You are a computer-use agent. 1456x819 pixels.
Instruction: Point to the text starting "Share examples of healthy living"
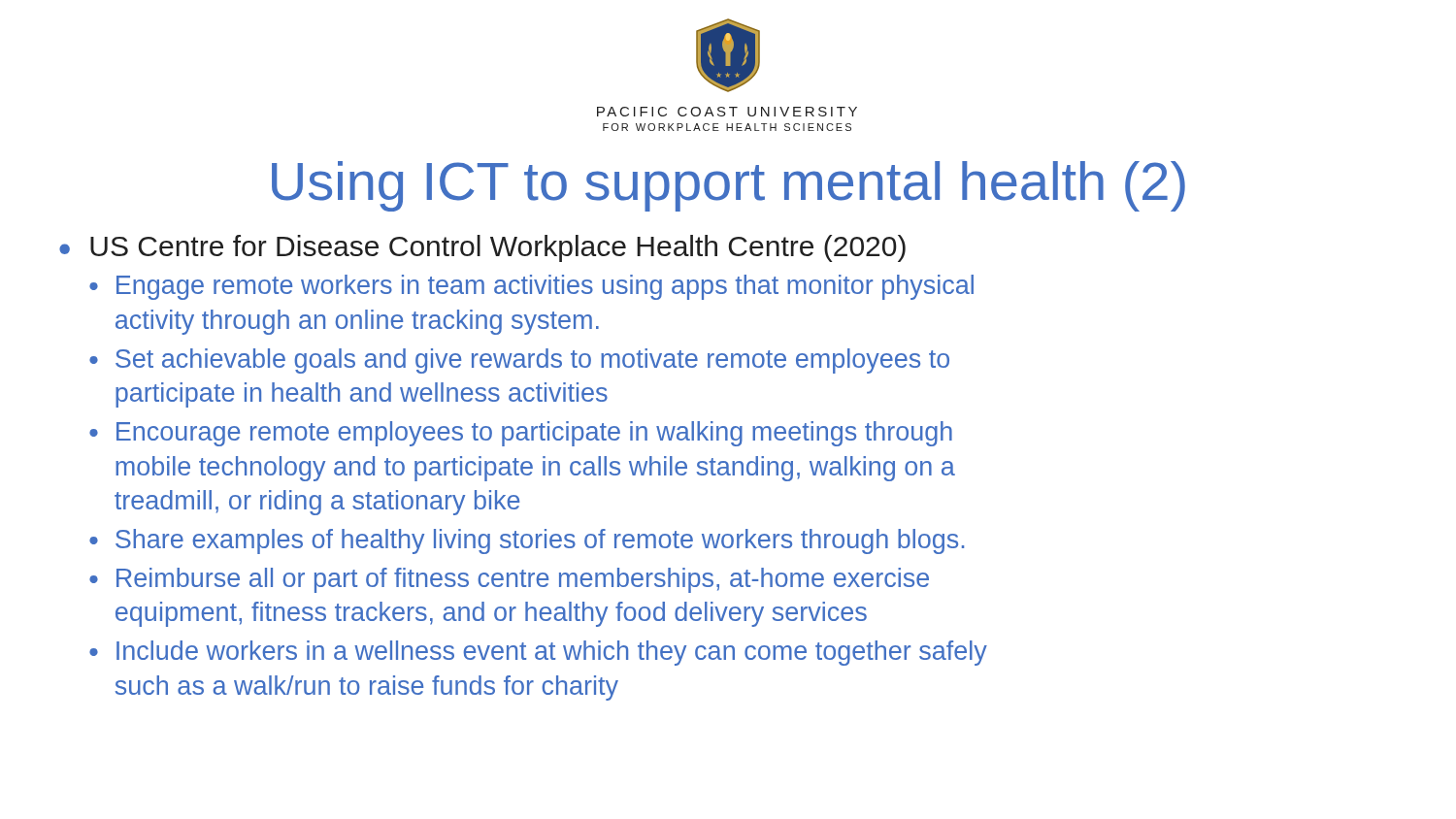click(540, 539)
